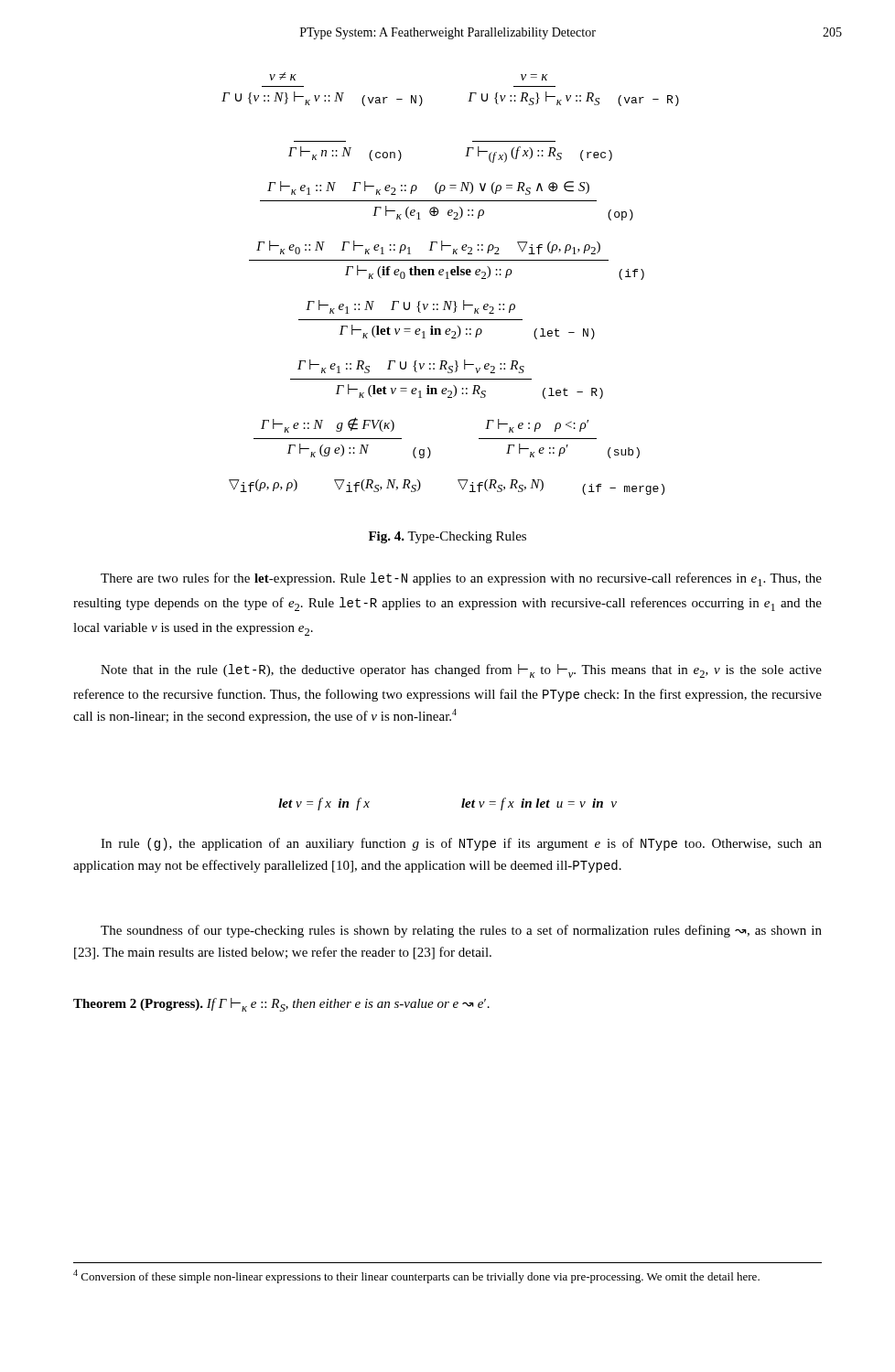Navigate to the block starting "There are two rules for the let-expression. Rule"

click(x=448, y=604)
